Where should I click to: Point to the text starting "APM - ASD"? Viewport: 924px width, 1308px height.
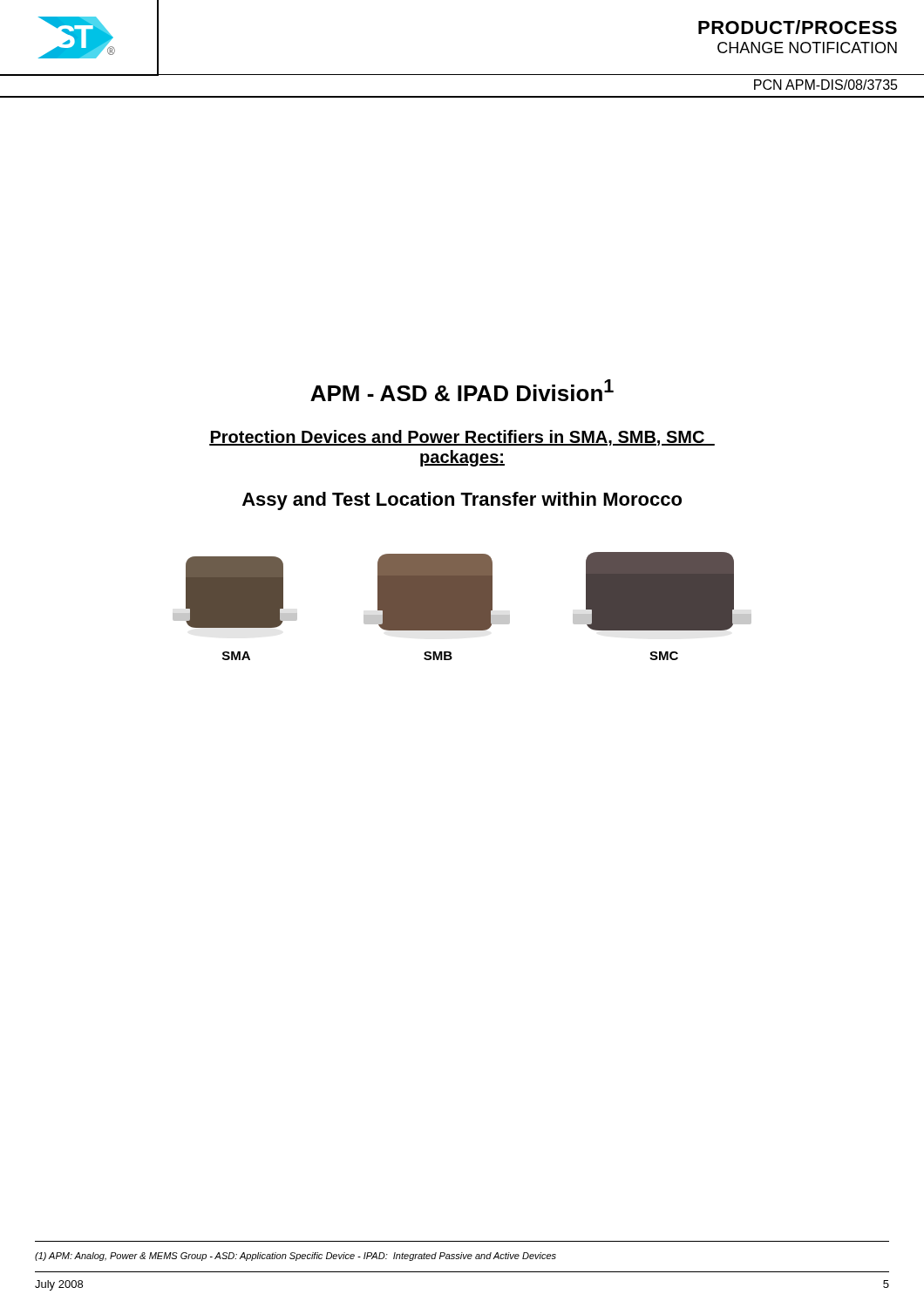(462, 391)
